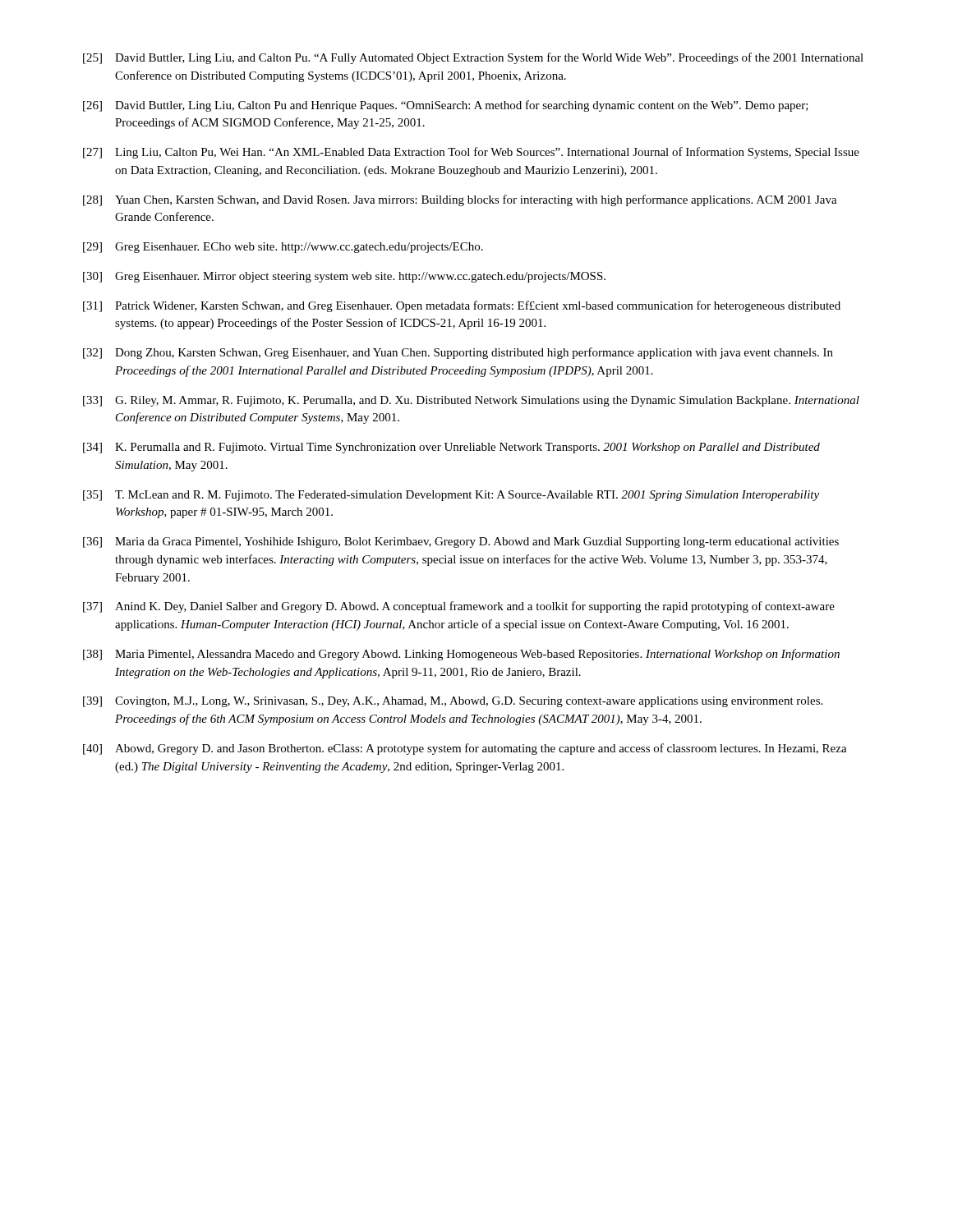Find the block on this page that starts "[28] Yuan Chen, Karsten Schwan, and"
This screenshot has height=1232, width=953.
tap(476, 209)
